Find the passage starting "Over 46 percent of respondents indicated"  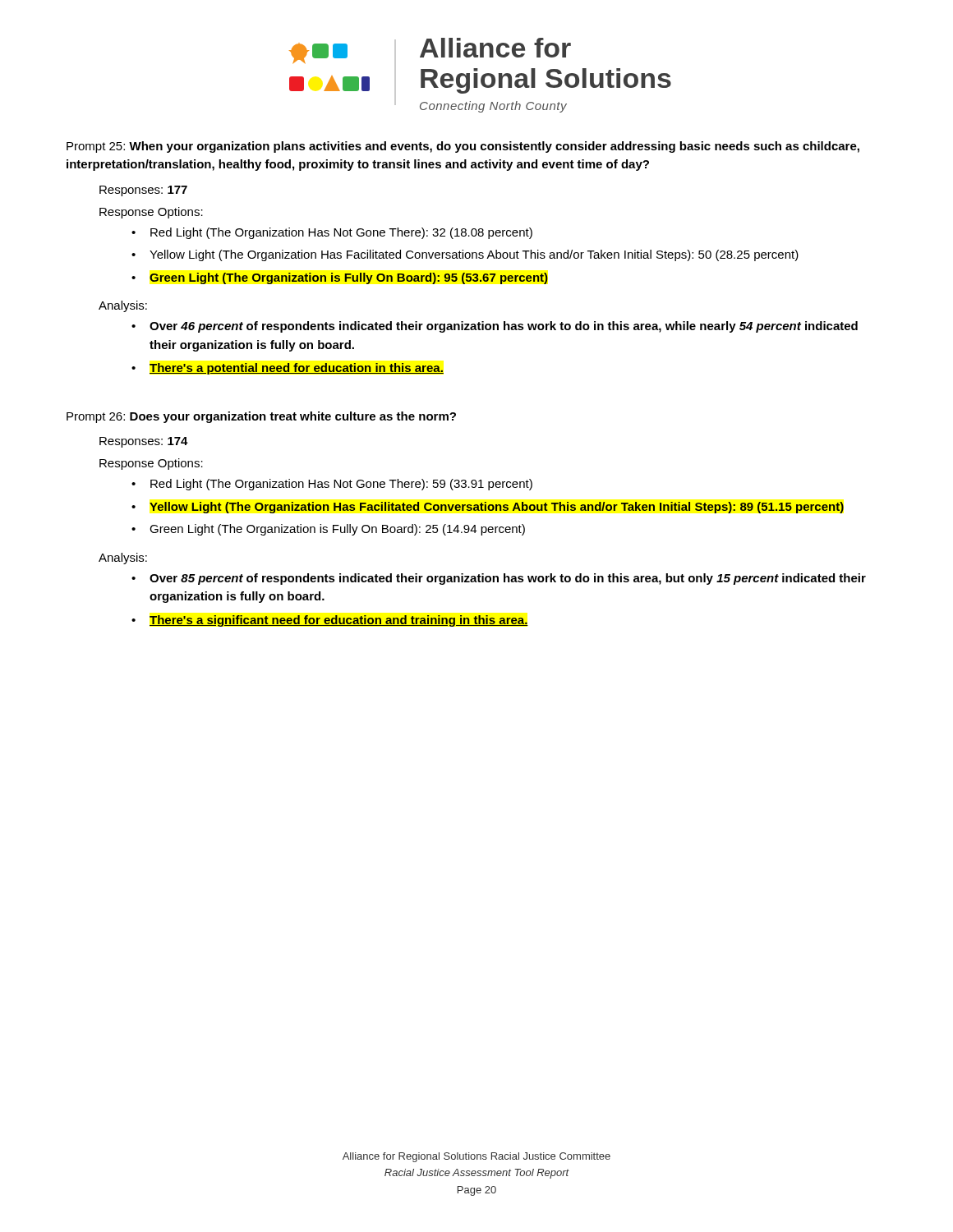click(504, 335)
